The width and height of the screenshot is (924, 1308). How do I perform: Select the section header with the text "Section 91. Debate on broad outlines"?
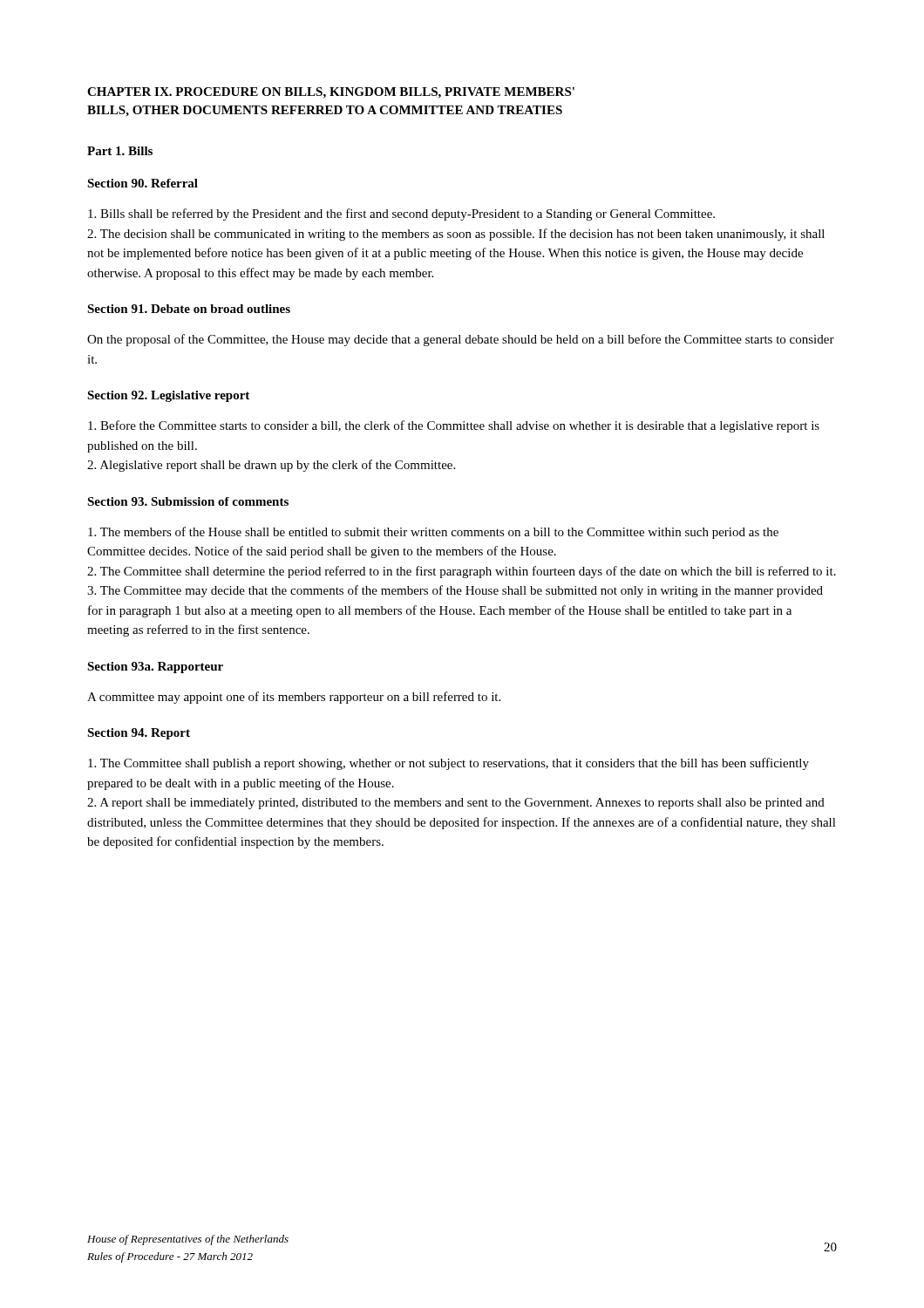(x=189, y=309)
